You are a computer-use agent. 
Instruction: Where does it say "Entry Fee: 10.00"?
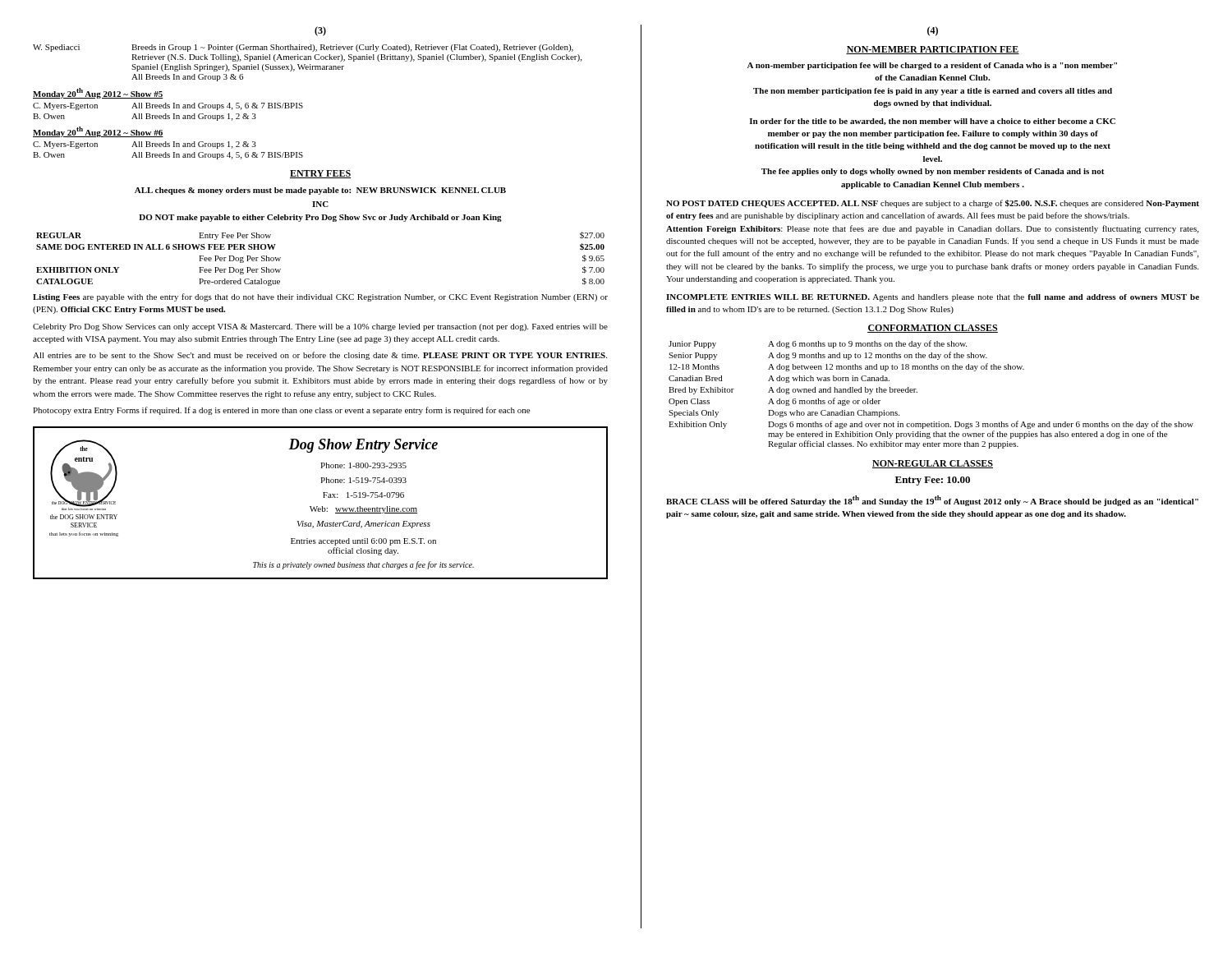point(933,480)
